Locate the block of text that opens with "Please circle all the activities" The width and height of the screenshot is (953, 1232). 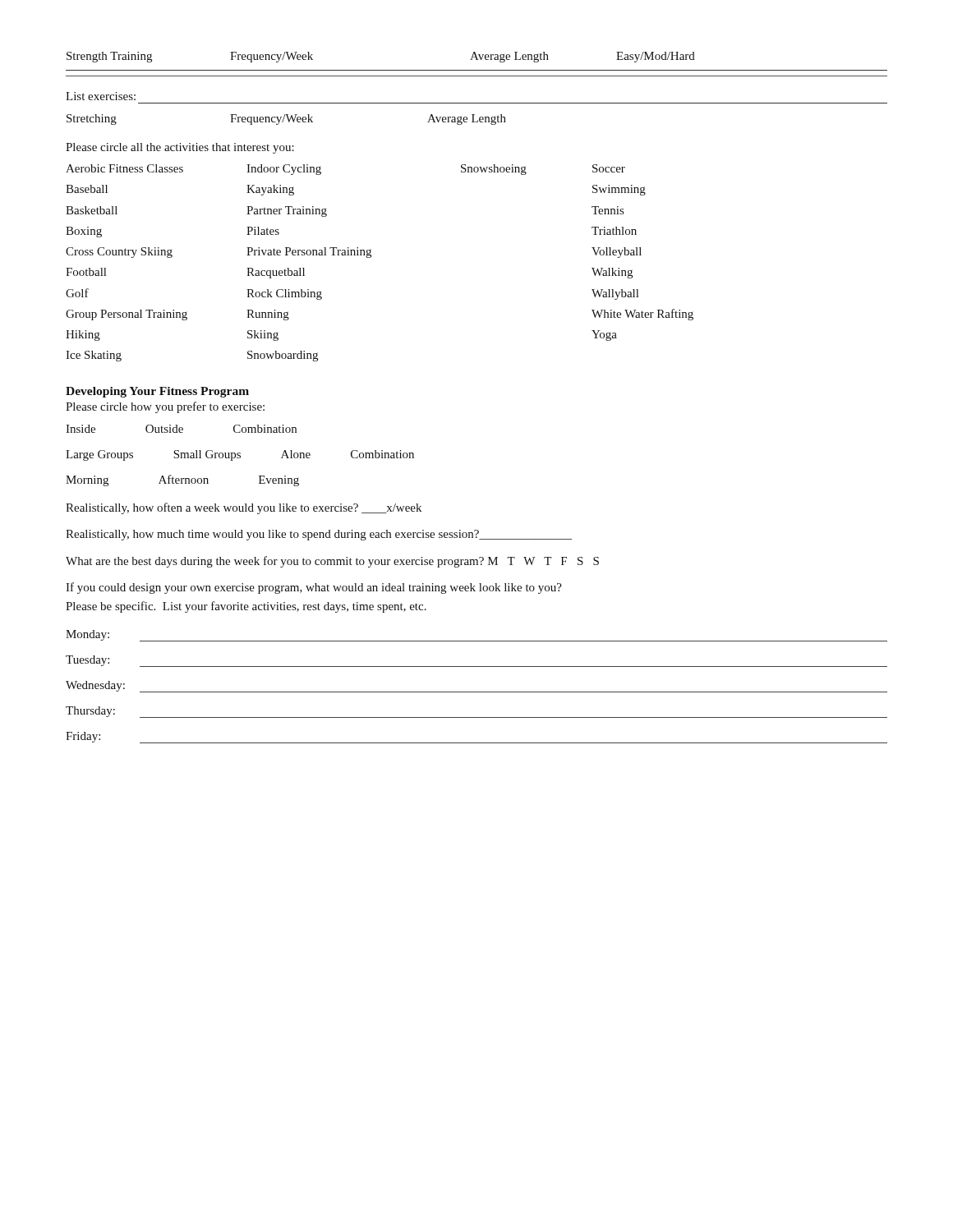(180, 148)
